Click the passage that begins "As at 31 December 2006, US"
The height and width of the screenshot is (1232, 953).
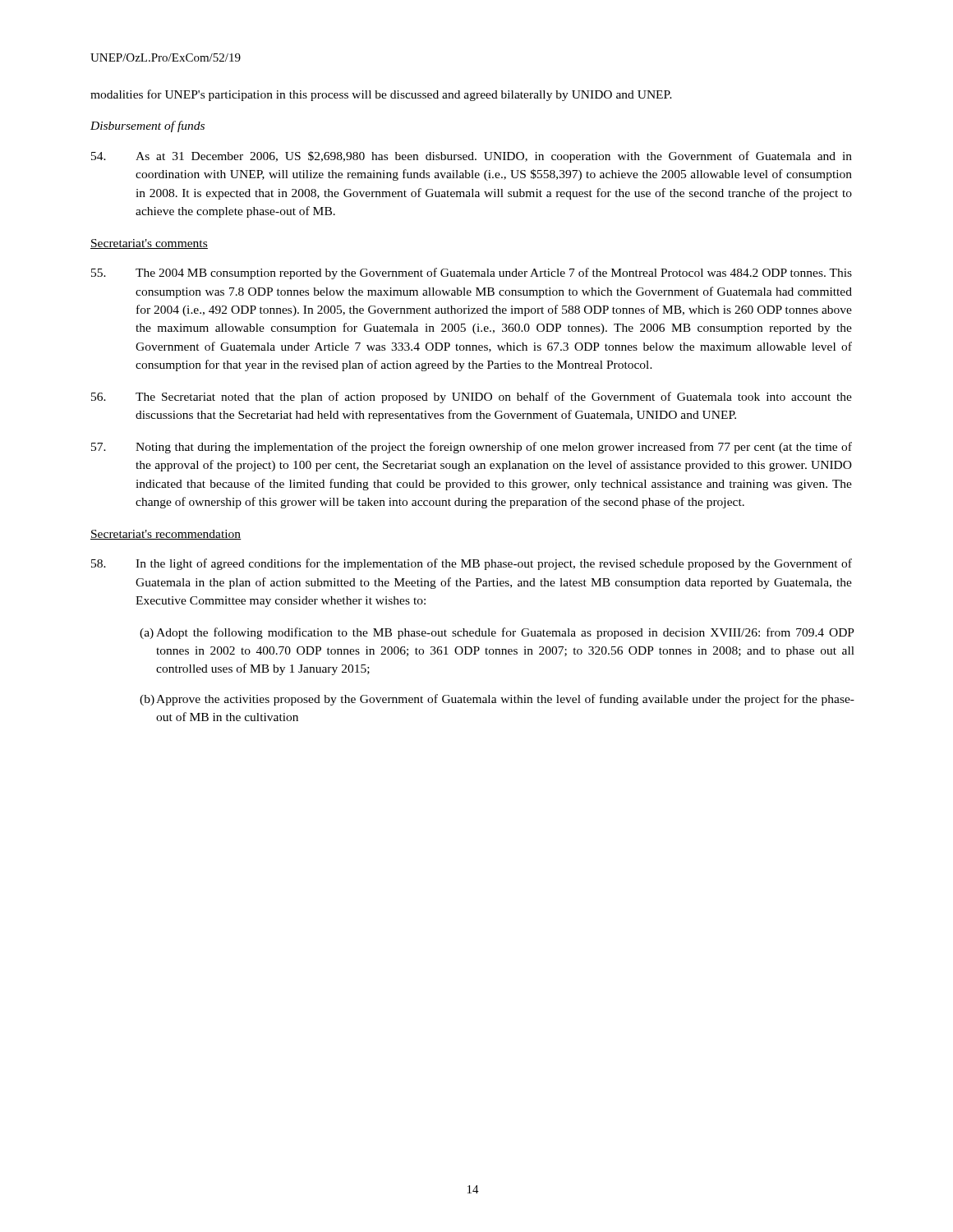(x=471, y=184)
